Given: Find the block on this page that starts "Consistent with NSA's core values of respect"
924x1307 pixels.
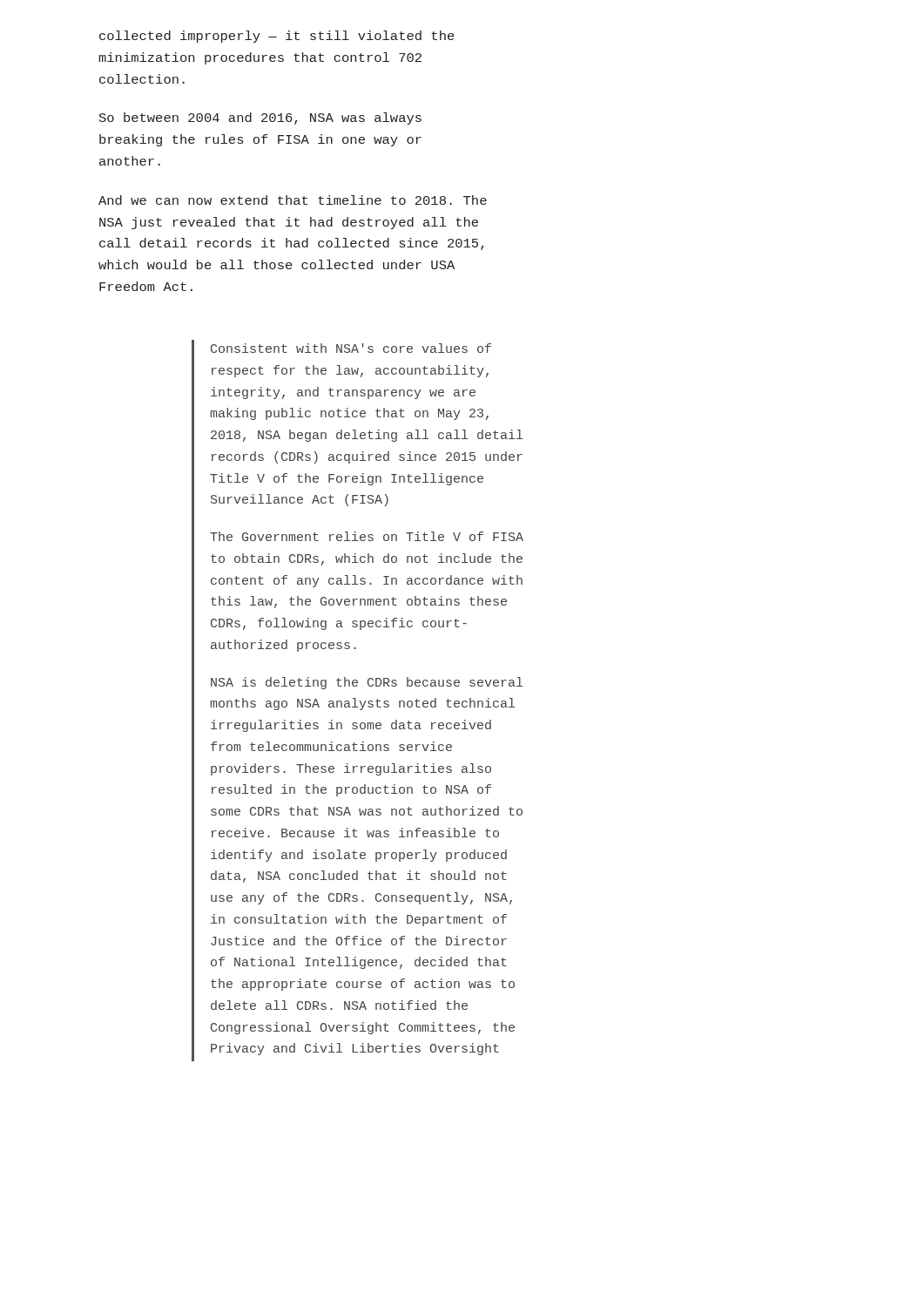Looking at the screenshot, I should 397,701.
